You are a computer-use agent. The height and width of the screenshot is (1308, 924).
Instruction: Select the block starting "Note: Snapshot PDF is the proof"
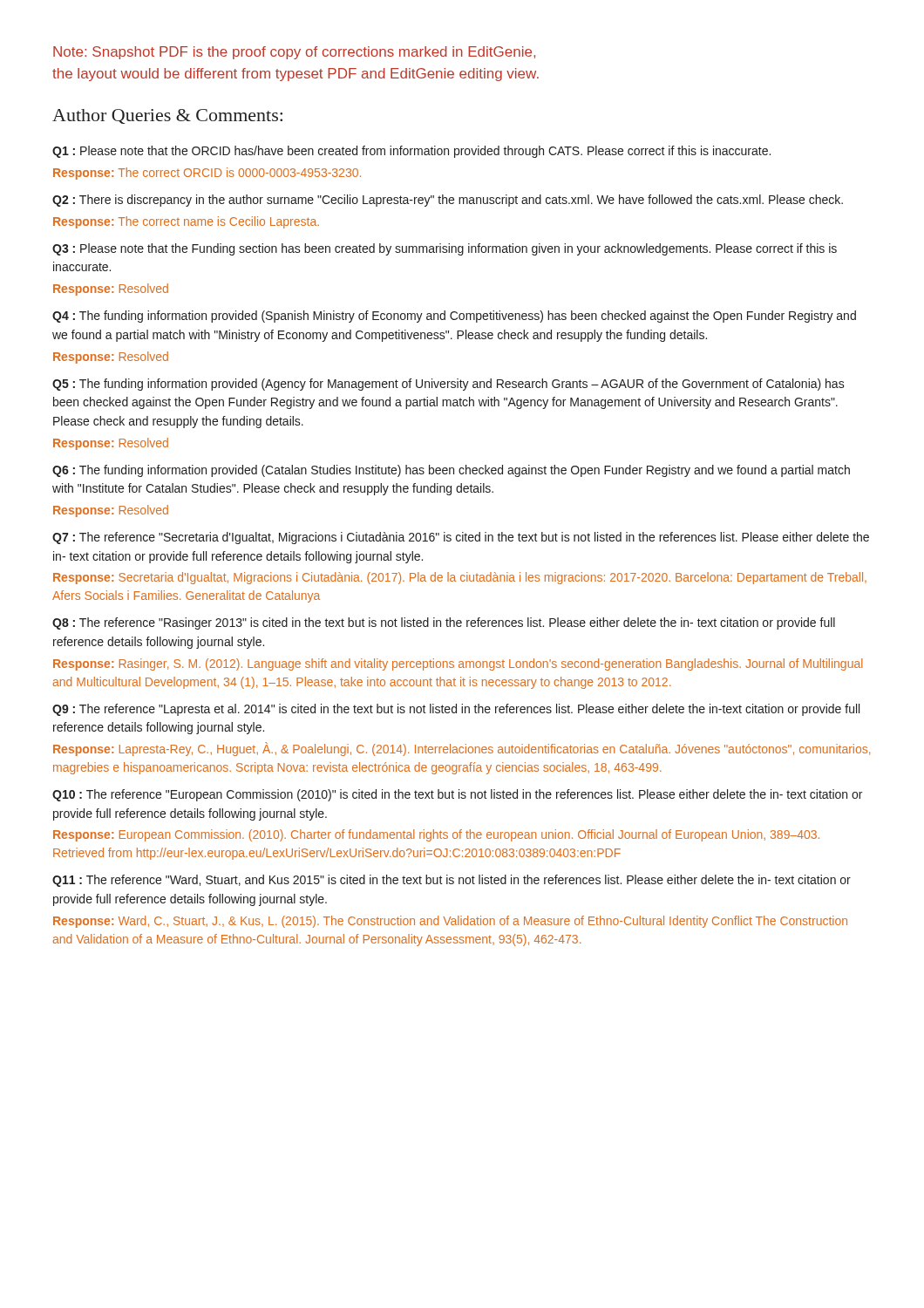[296, 63]
